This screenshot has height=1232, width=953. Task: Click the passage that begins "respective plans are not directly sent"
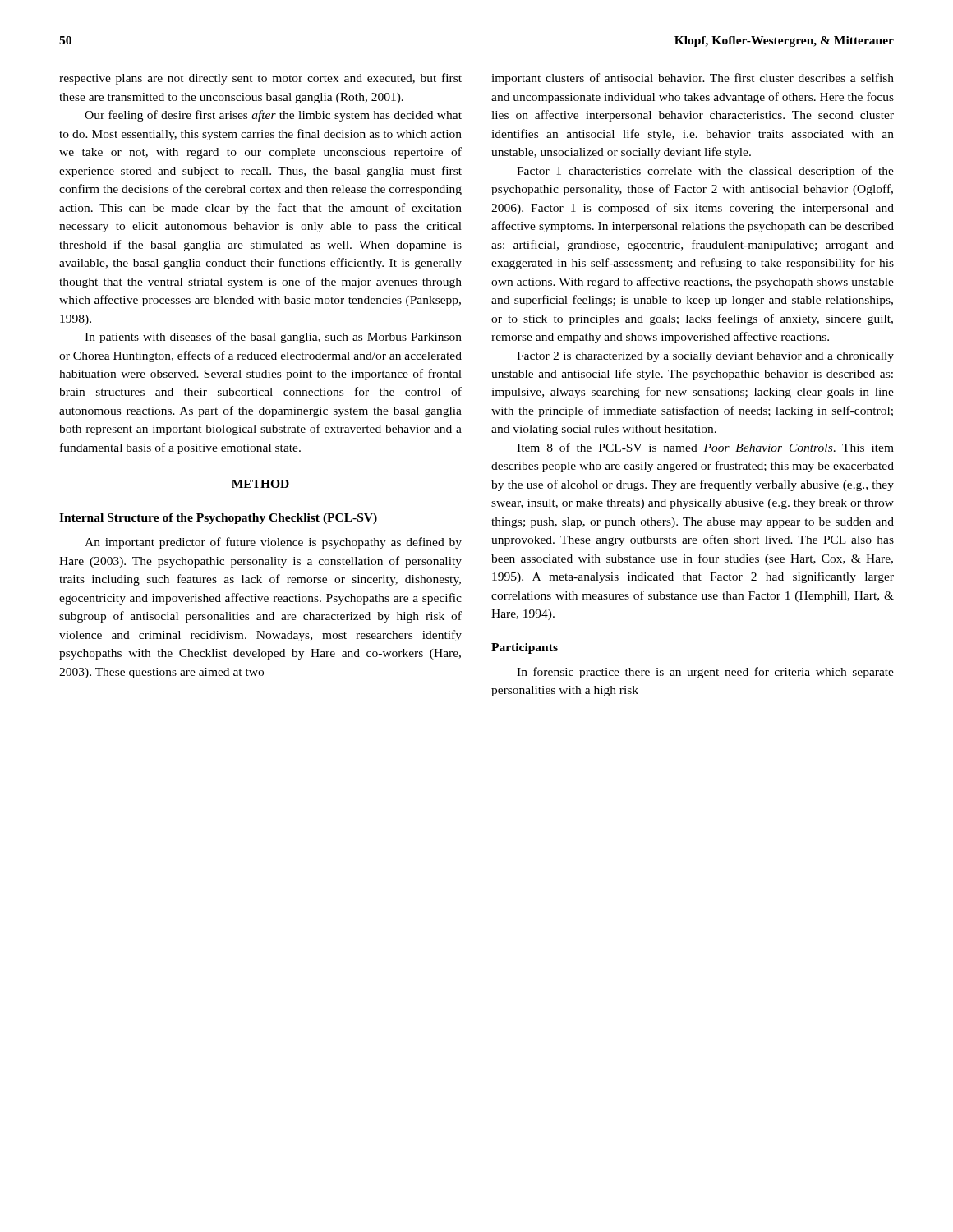[x=260, y=263]
